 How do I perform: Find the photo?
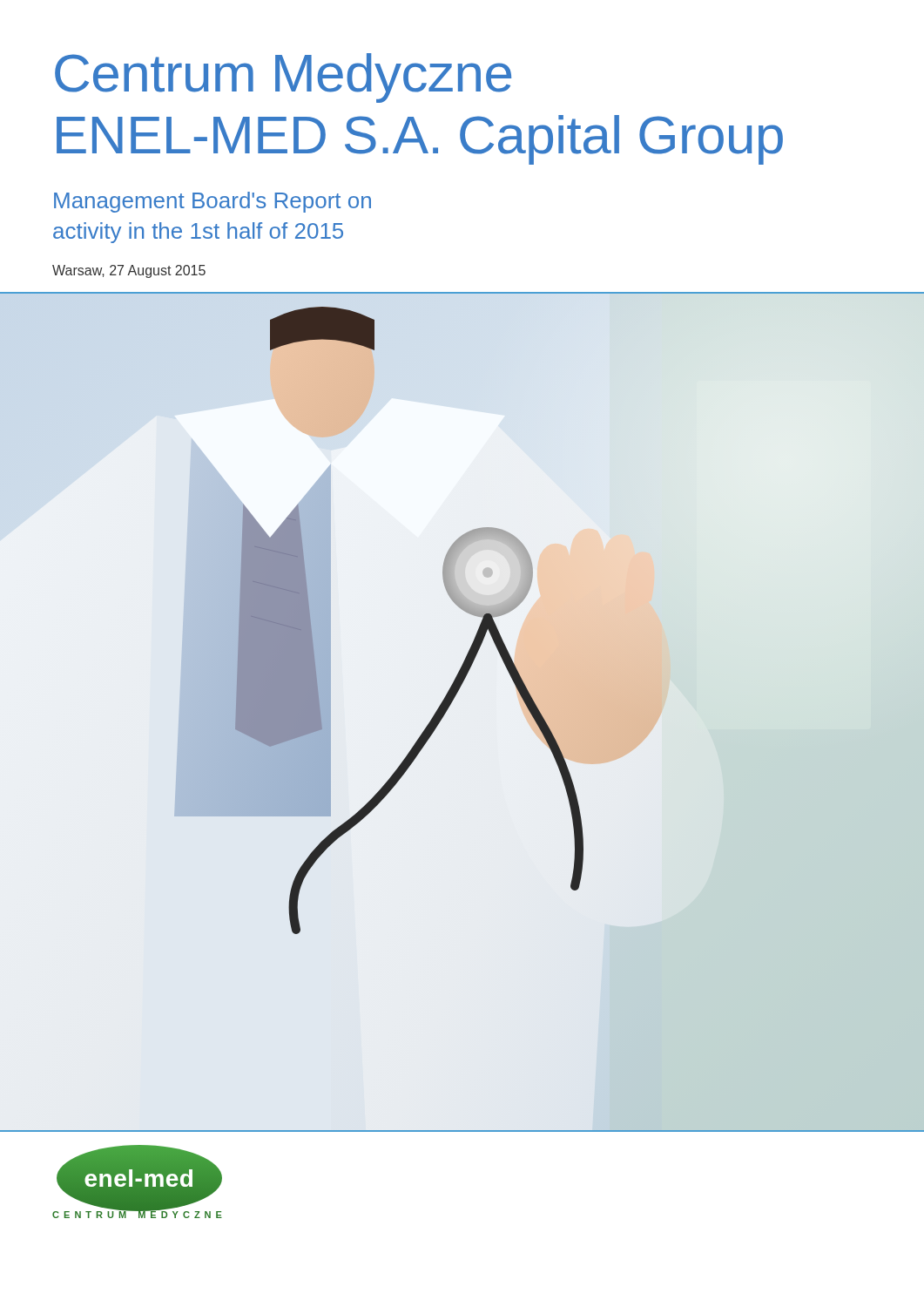pos(462,712)
